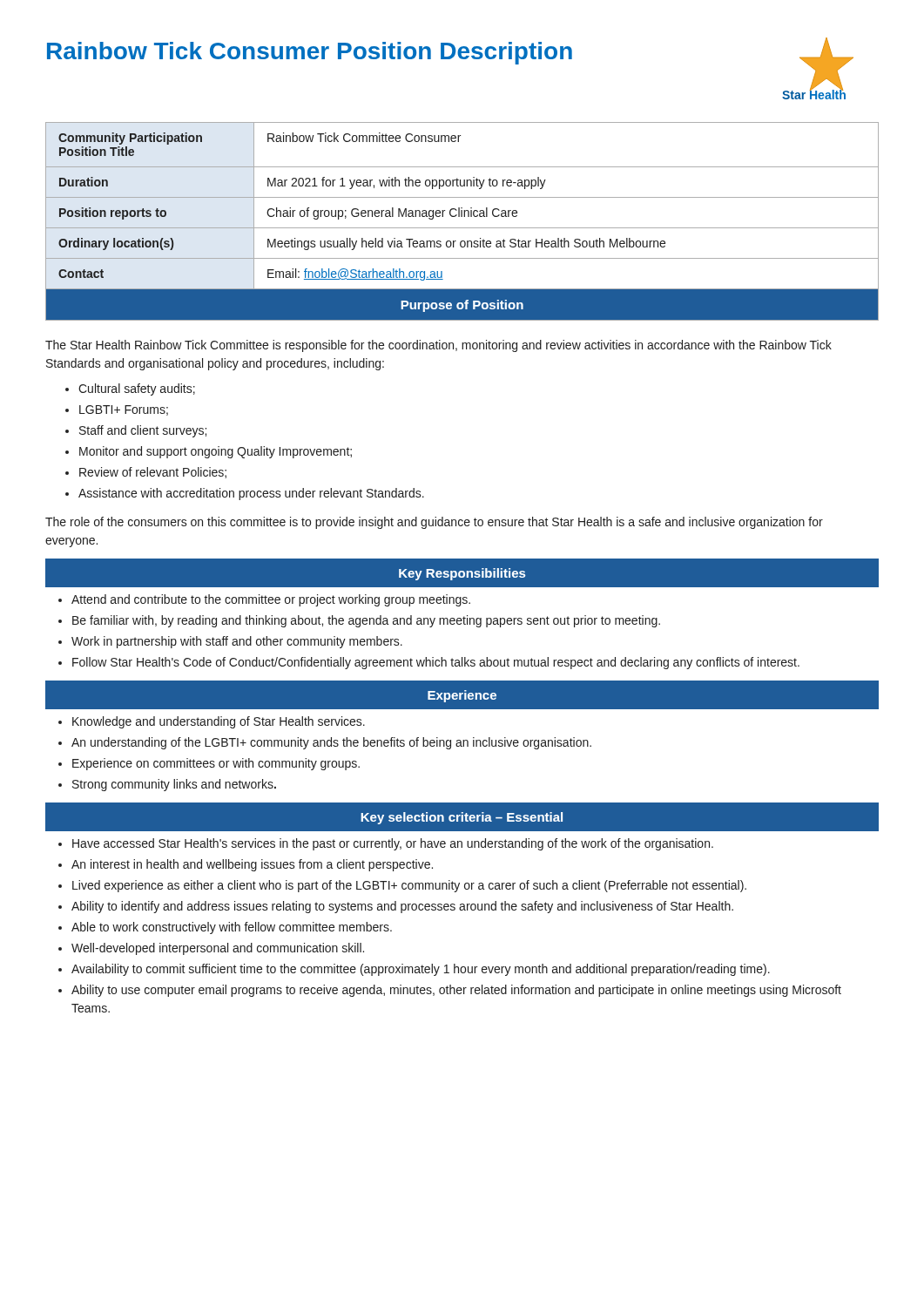Find the passage starting "Key selection criteria – Essential"

pyautogui.click(x=462, y=817)
